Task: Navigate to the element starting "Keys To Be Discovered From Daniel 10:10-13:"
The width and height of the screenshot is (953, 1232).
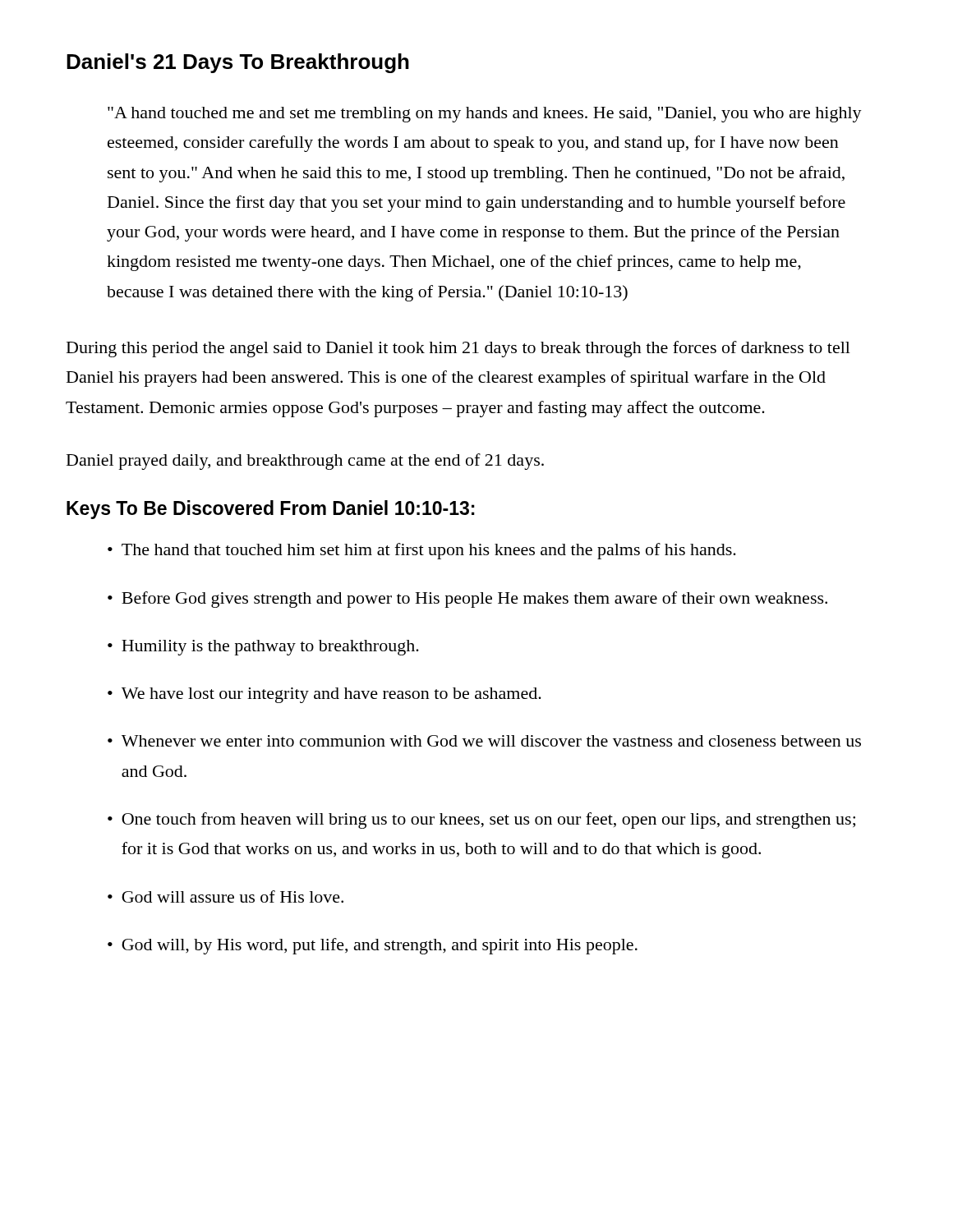Action: tap(476, 509)
